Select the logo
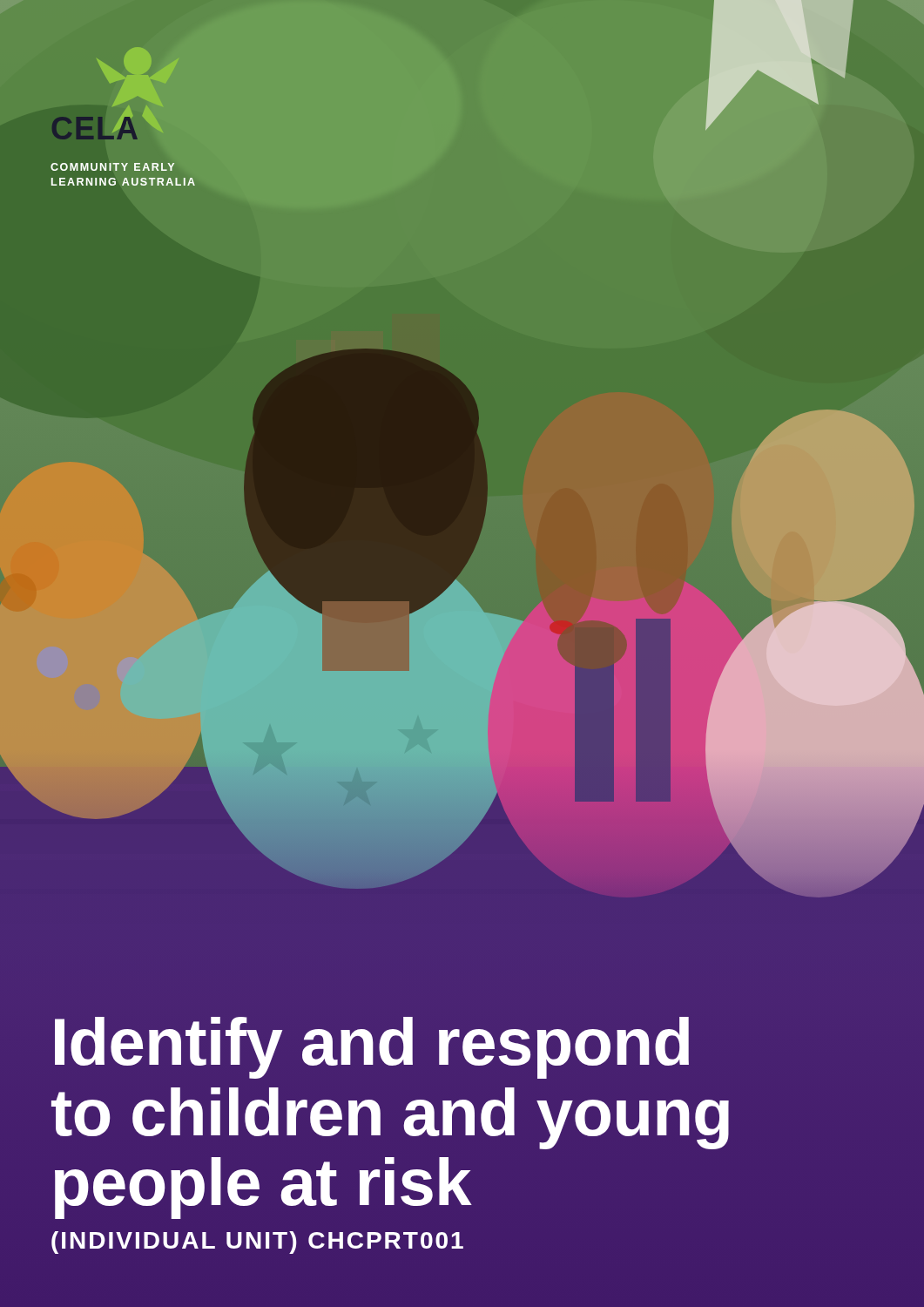 146,116
